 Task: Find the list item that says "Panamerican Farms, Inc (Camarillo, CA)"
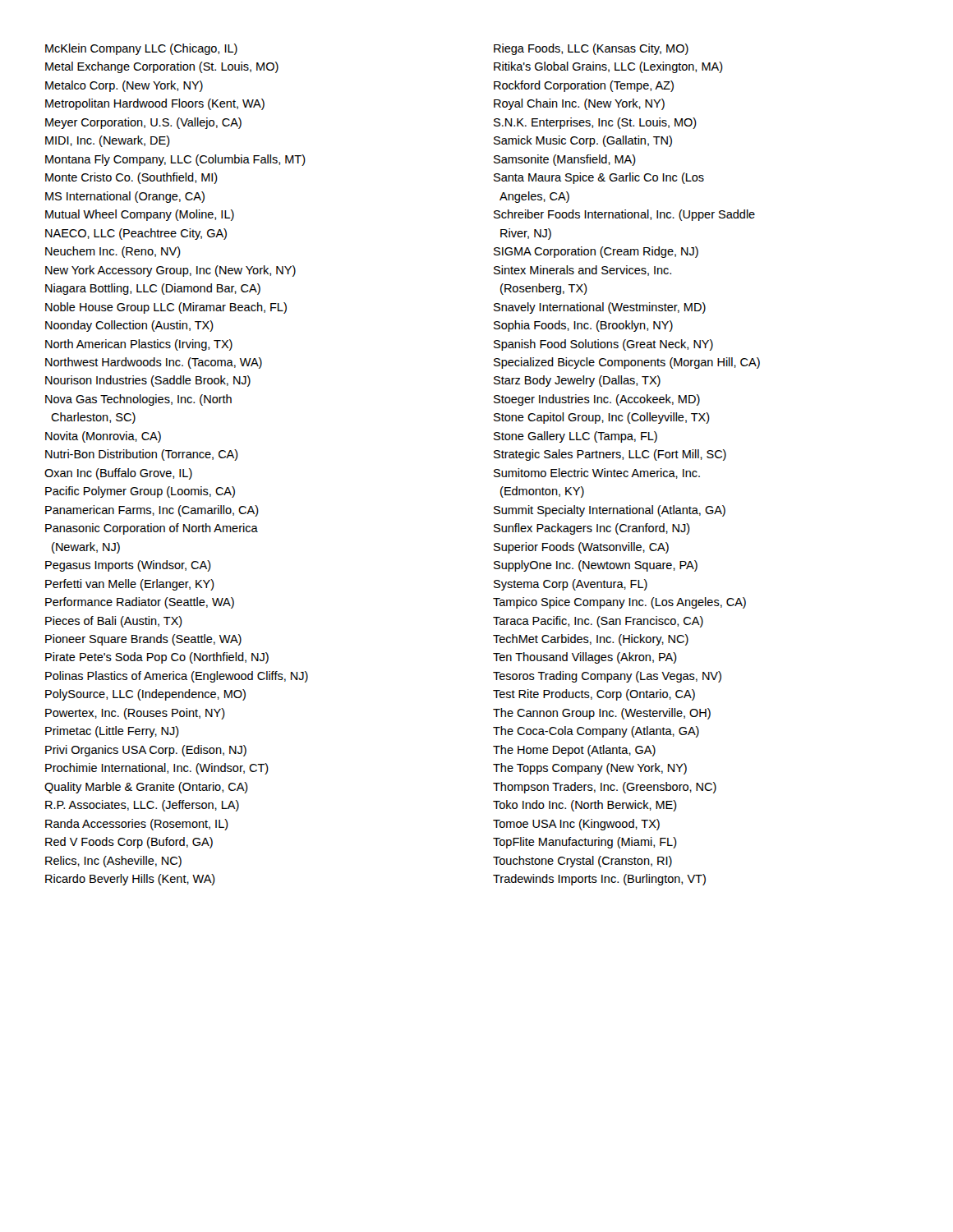point(152,510)
